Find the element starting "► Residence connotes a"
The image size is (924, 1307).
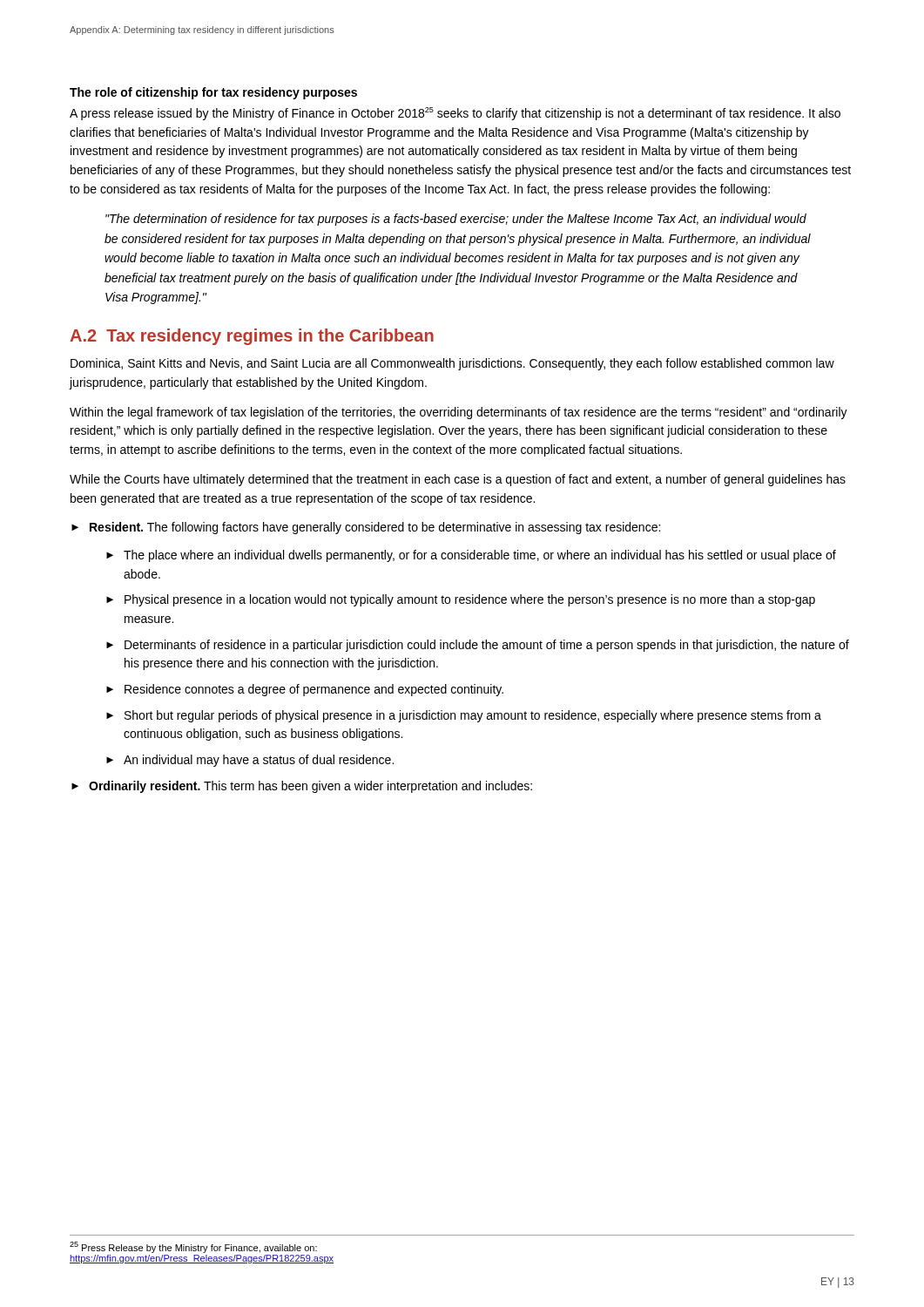pos(304,690)
